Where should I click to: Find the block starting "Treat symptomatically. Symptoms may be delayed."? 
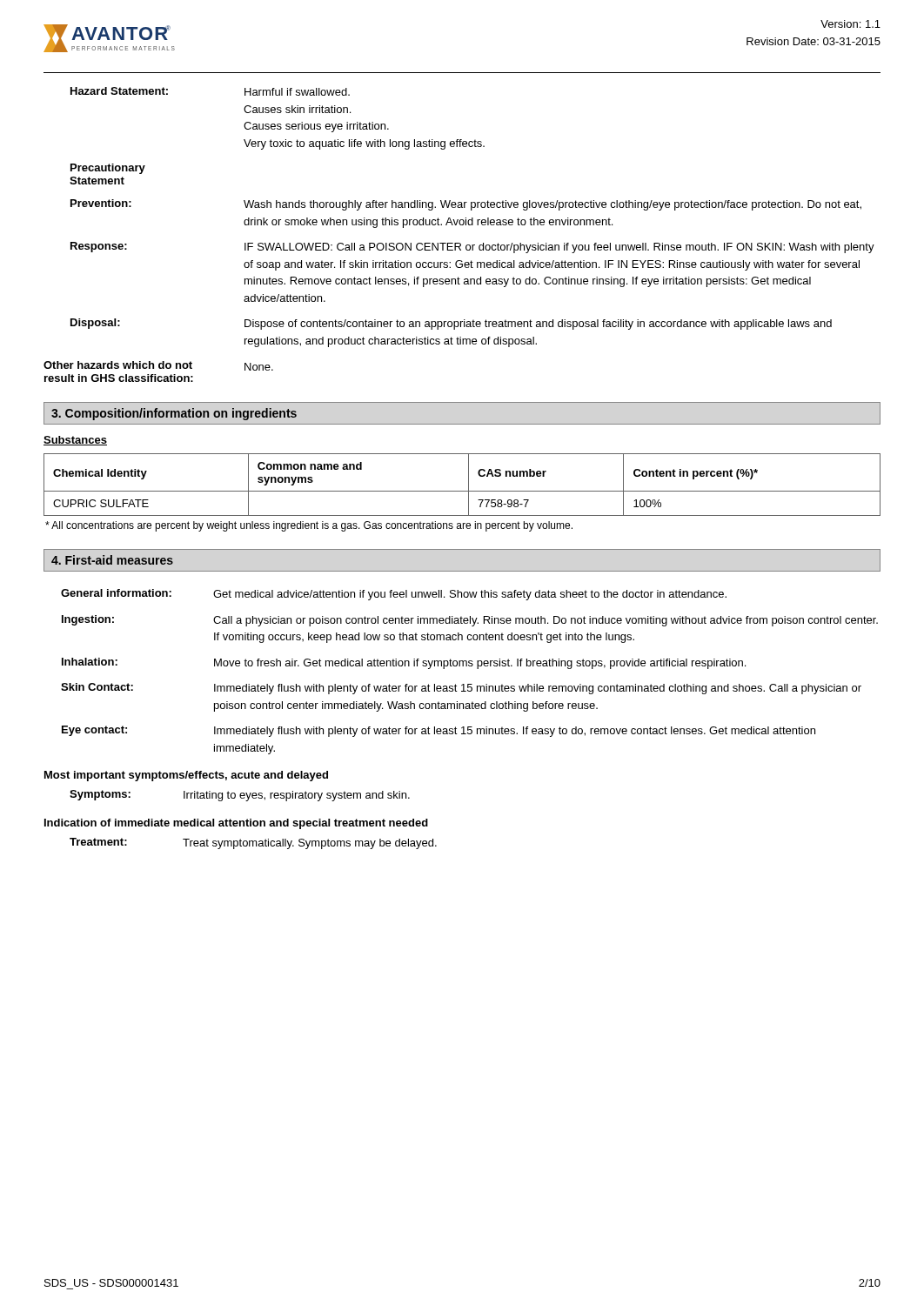310,842
